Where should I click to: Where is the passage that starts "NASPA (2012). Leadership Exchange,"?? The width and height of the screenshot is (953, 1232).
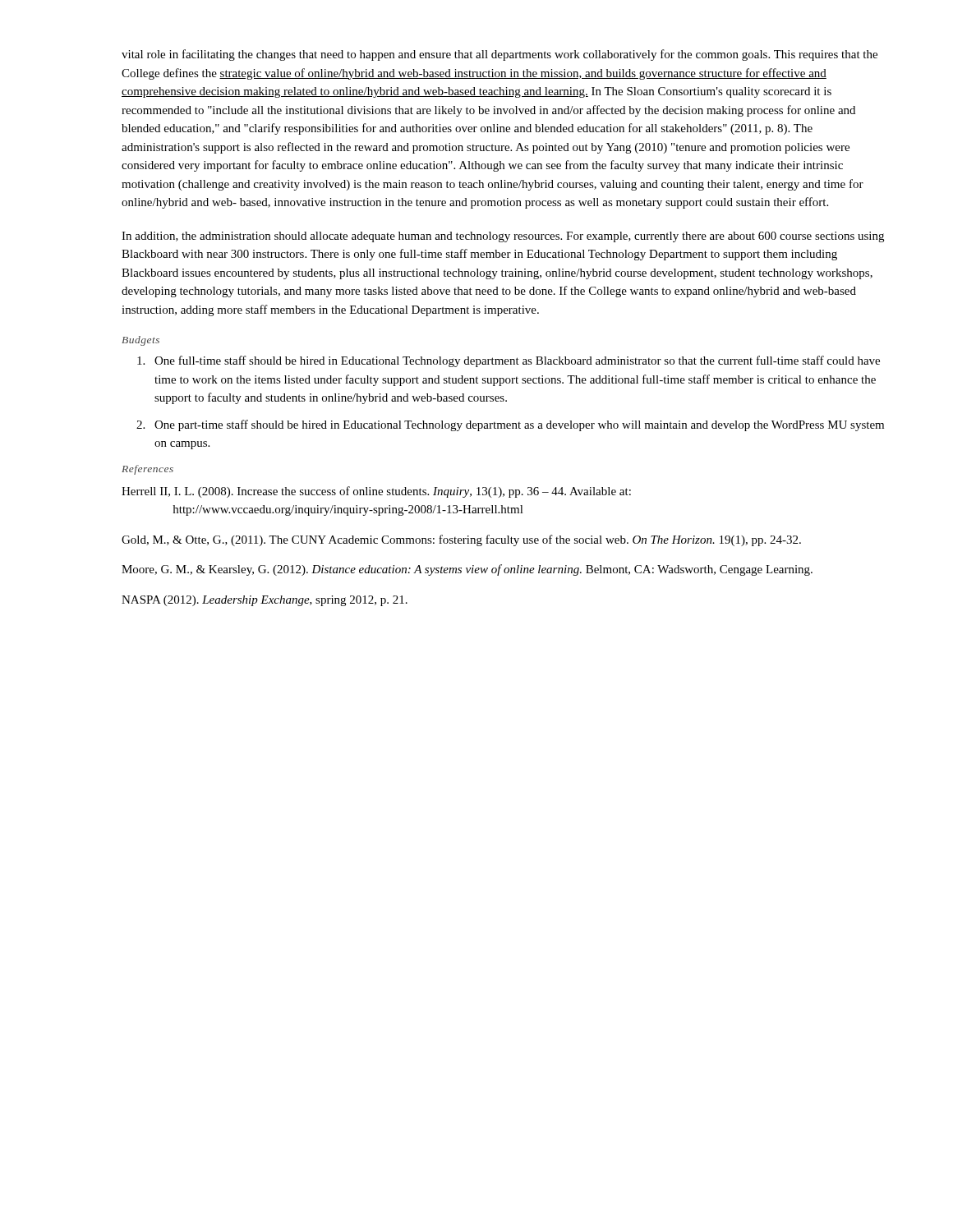[x=265, y=599]
